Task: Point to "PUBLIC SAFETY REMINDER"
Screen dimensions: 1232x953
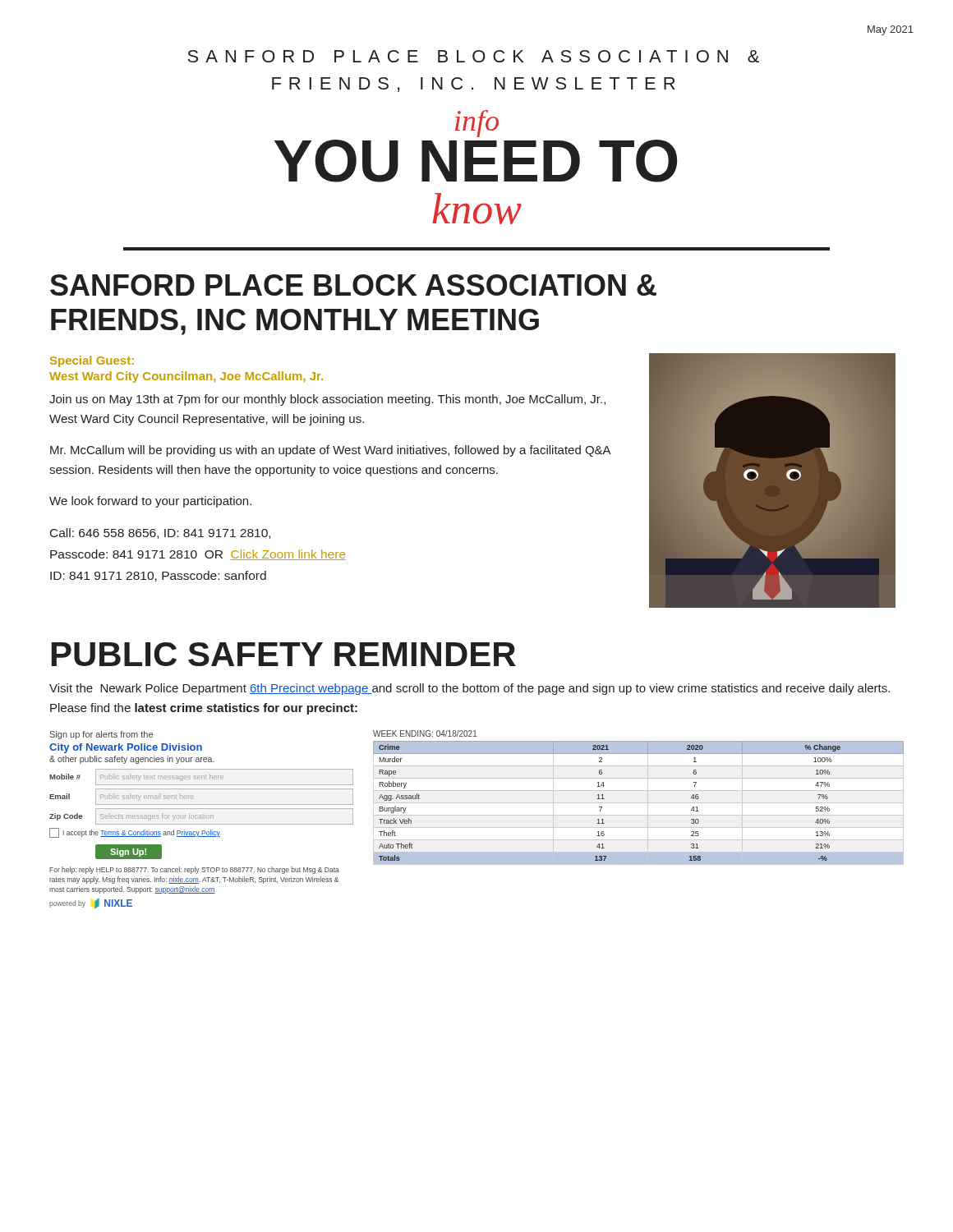Action: pyautogui.click(x=283, y=654)
